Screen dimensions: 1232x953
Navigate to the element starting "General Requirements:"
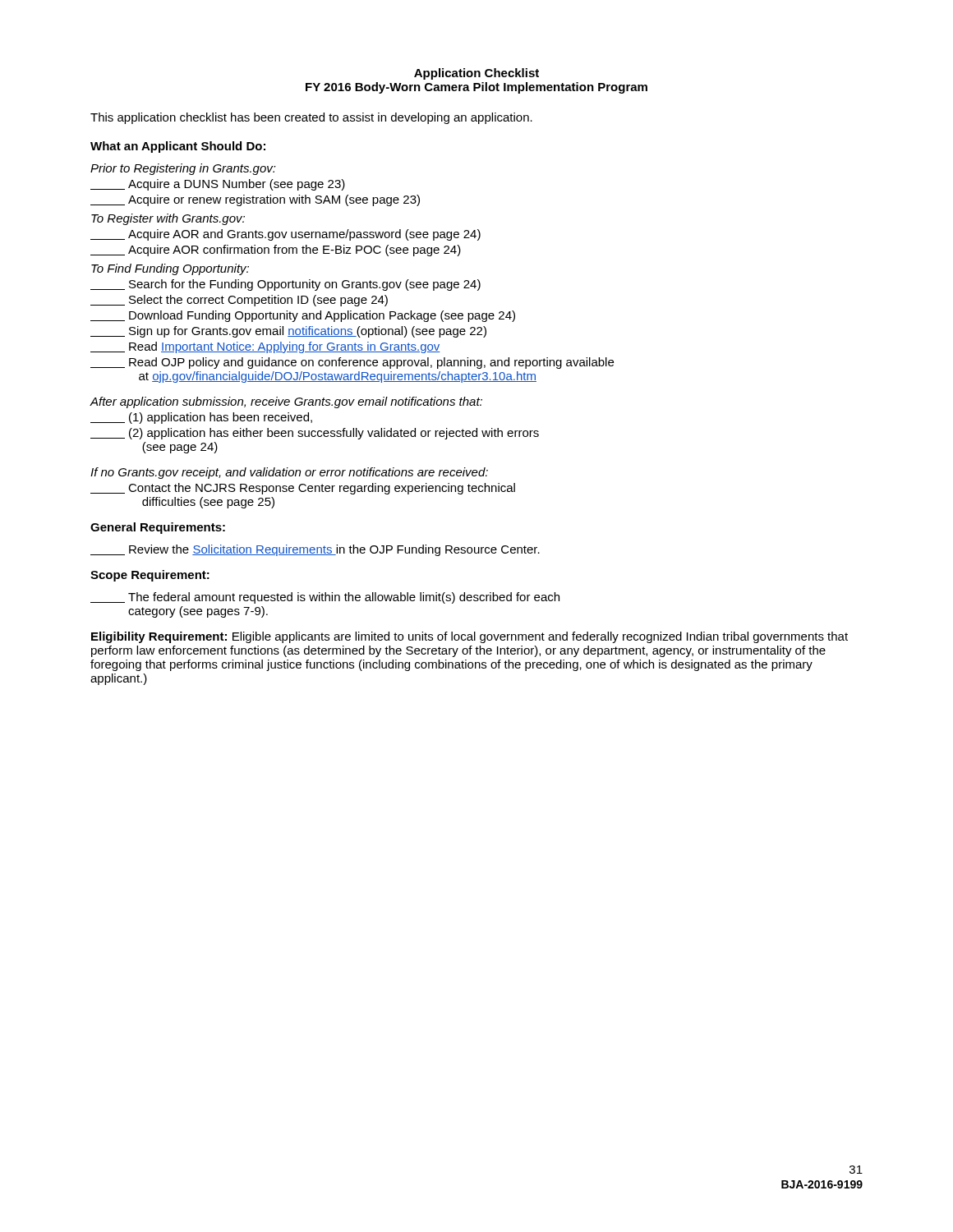point(158,527)
